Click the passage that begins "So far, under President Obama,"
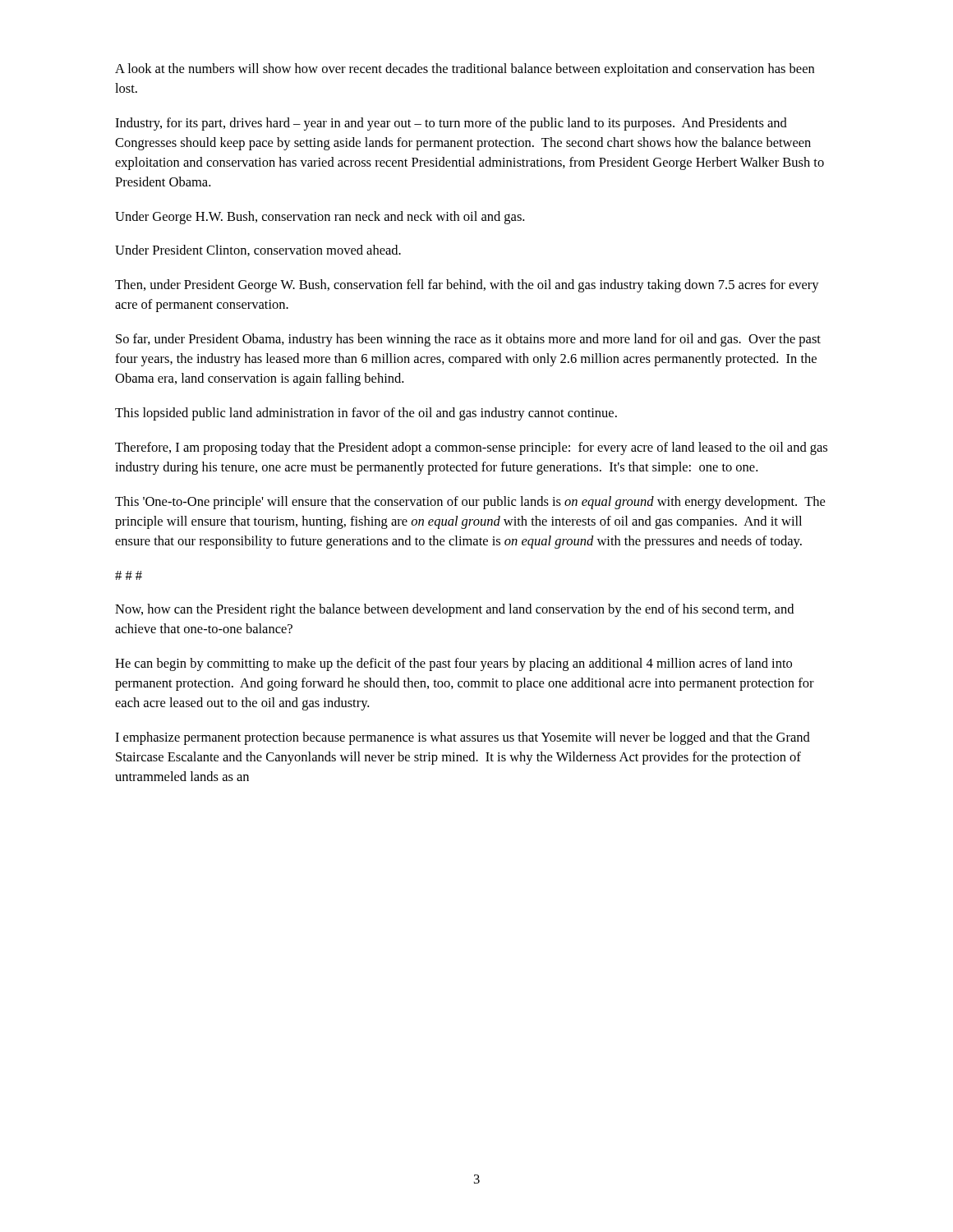953x1232 pixels. point(468,359)
